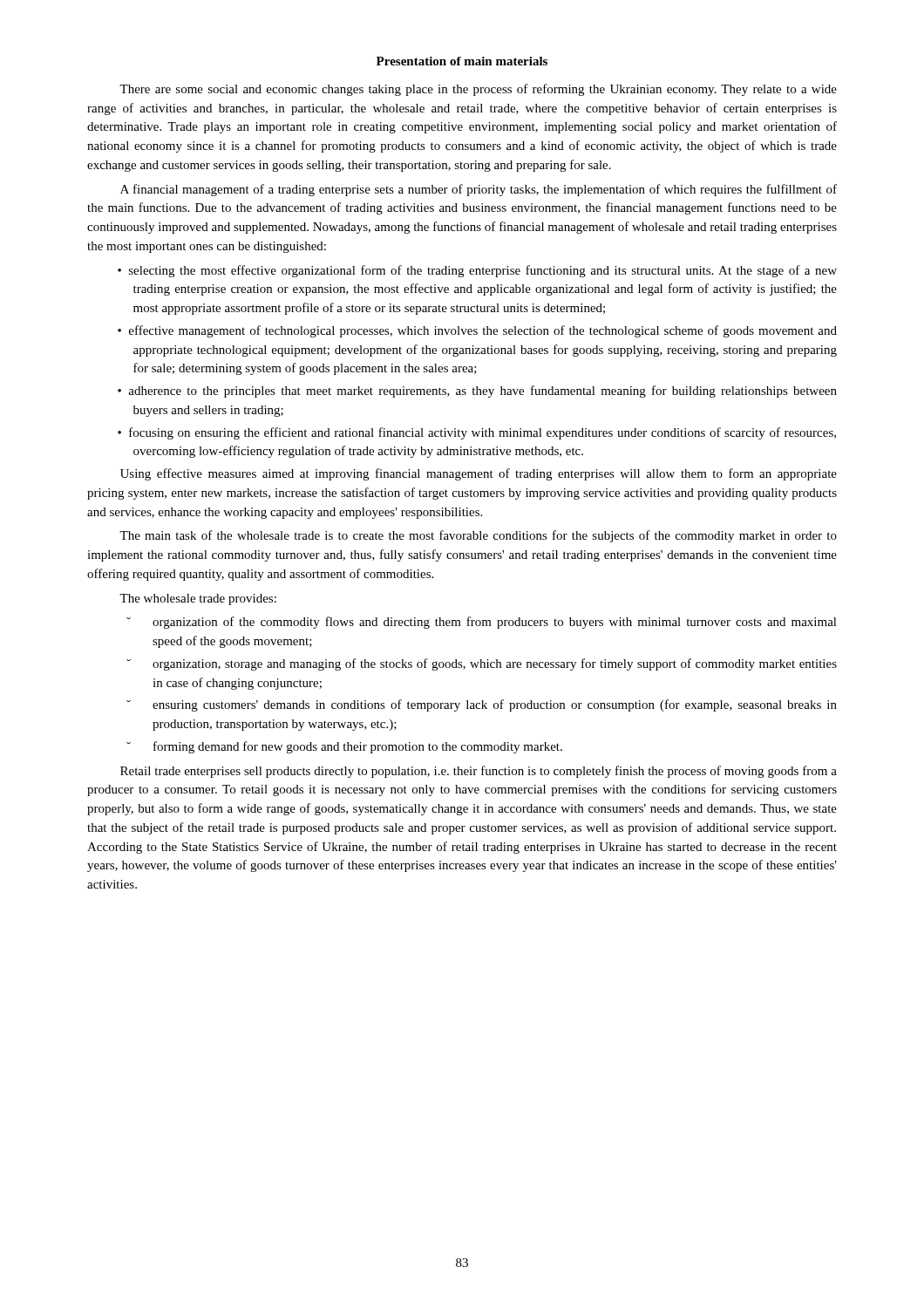Click the section header
The width and height of the screenshot is (924, 1308).
coord(462,61)
